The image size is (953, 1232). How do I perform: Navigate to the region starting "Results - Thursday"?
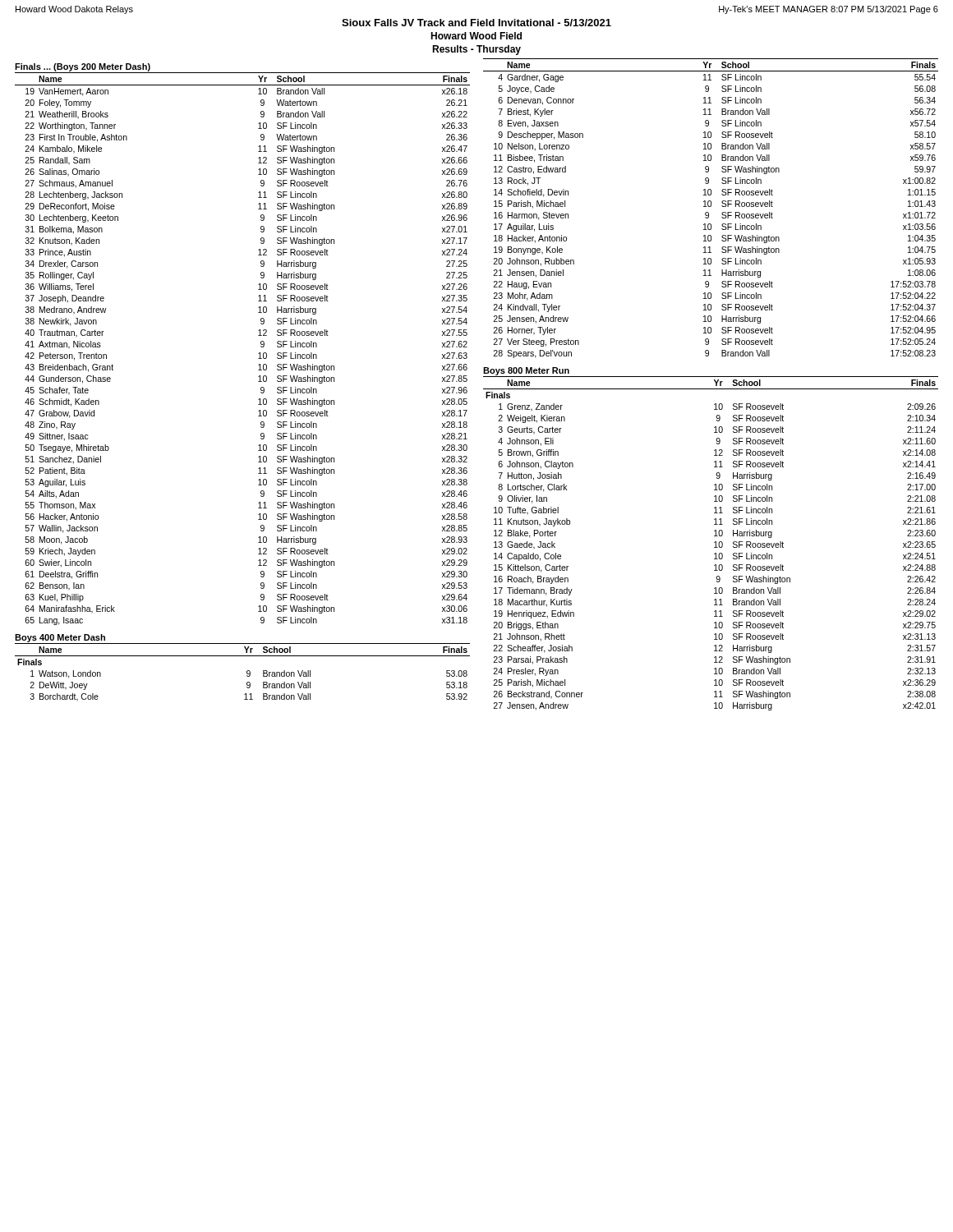(476, 49)
